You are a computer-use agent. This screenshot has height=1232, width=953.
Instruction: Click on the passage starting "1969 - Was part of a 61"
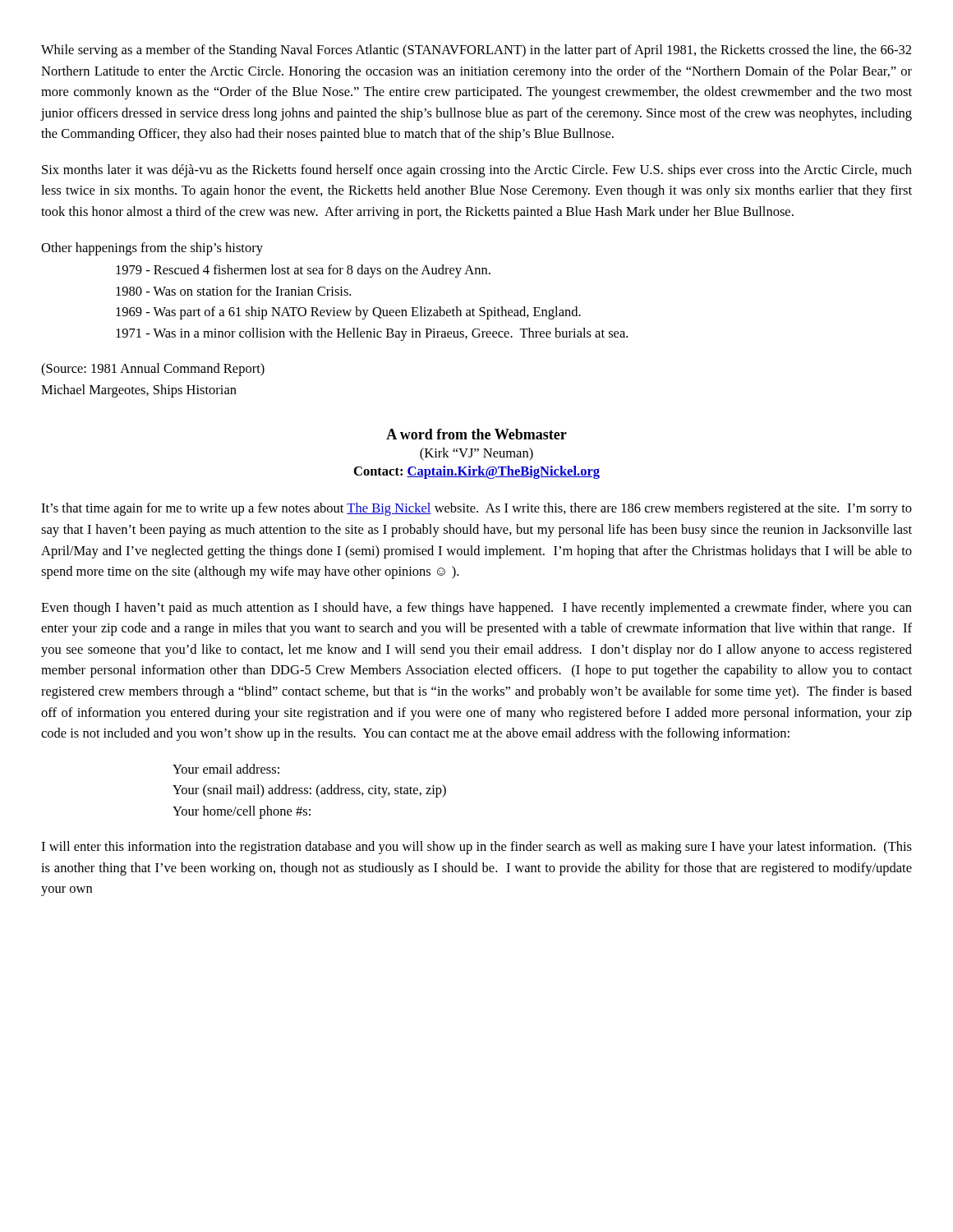point(348,312)
